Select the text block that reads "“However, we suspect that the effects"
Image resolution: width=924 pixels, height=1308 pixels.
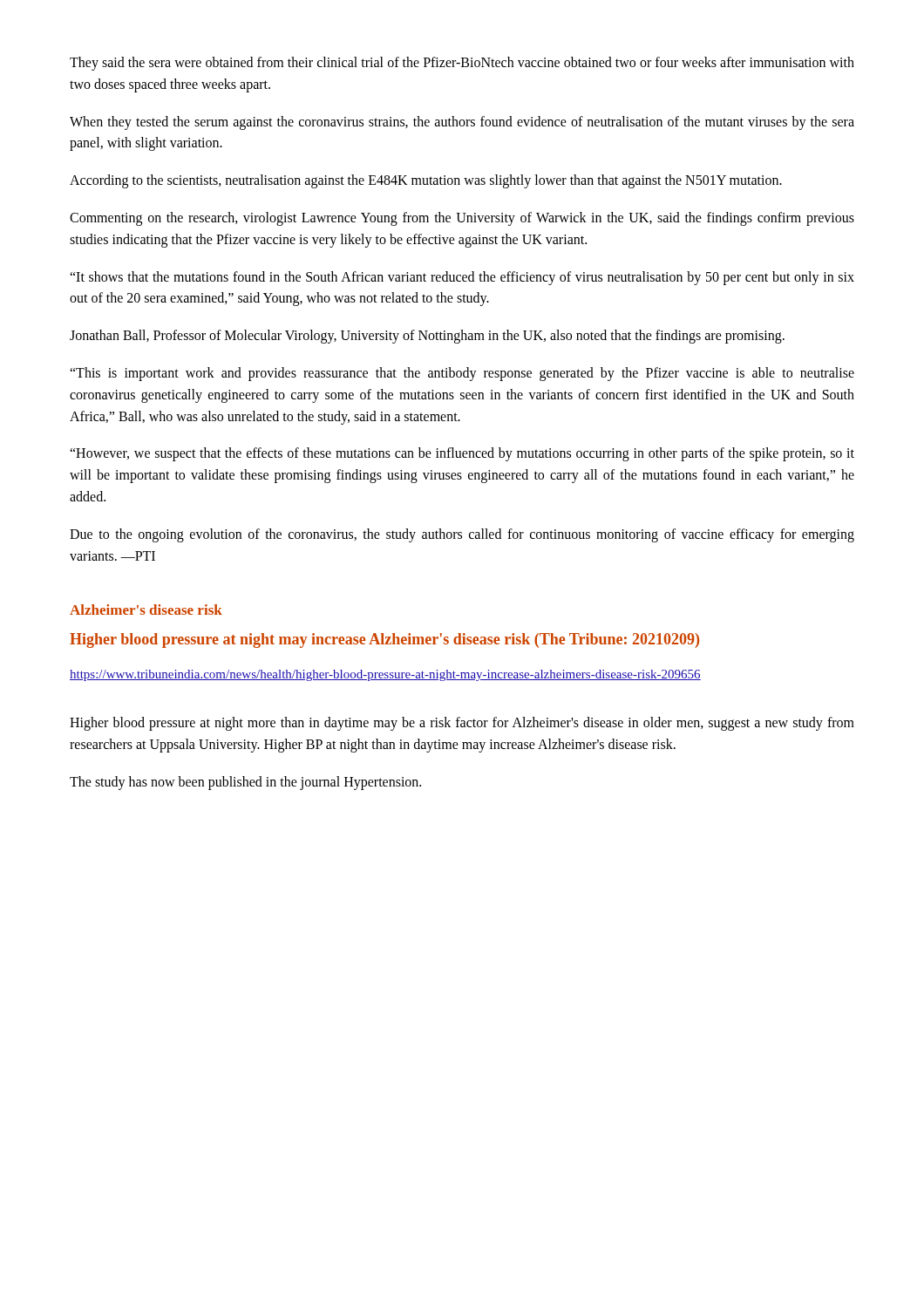(x=462, y=475)
